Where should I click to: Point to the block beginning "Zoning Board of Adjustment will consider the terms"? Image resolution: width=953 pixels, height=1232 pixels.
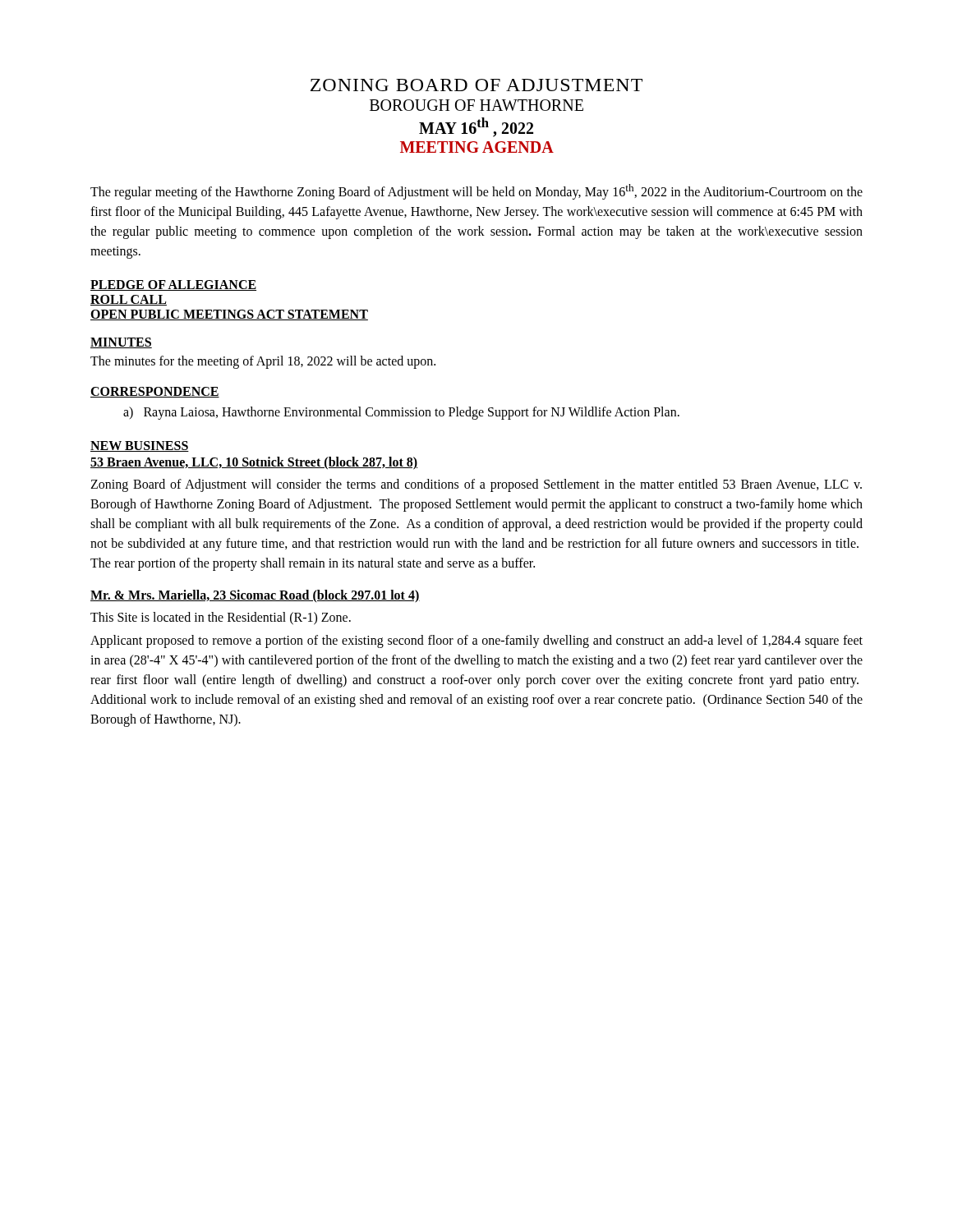coord(476,524)
